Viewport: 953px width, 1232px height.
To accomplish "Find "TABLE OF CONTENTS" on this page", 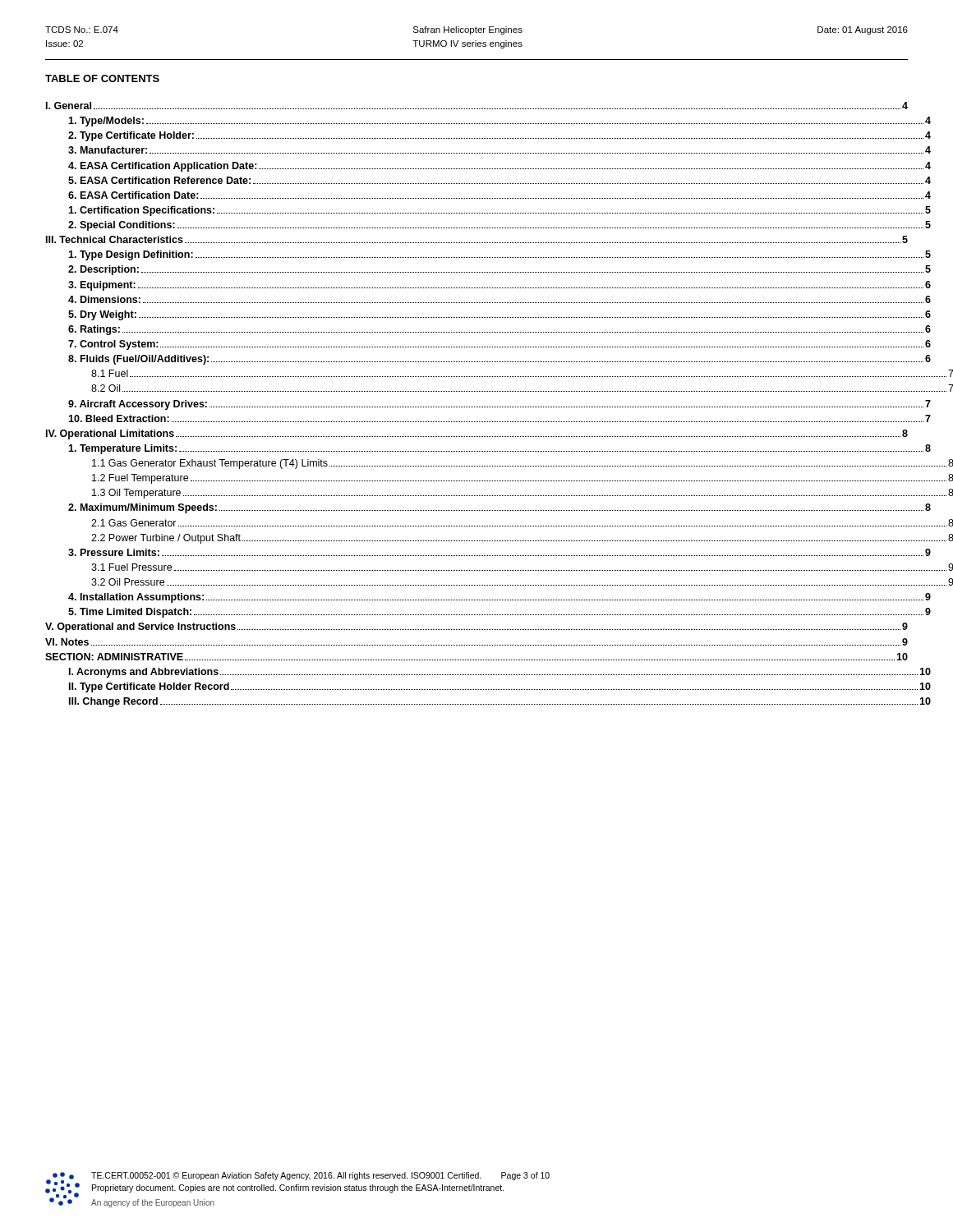I will pos(102,78).
